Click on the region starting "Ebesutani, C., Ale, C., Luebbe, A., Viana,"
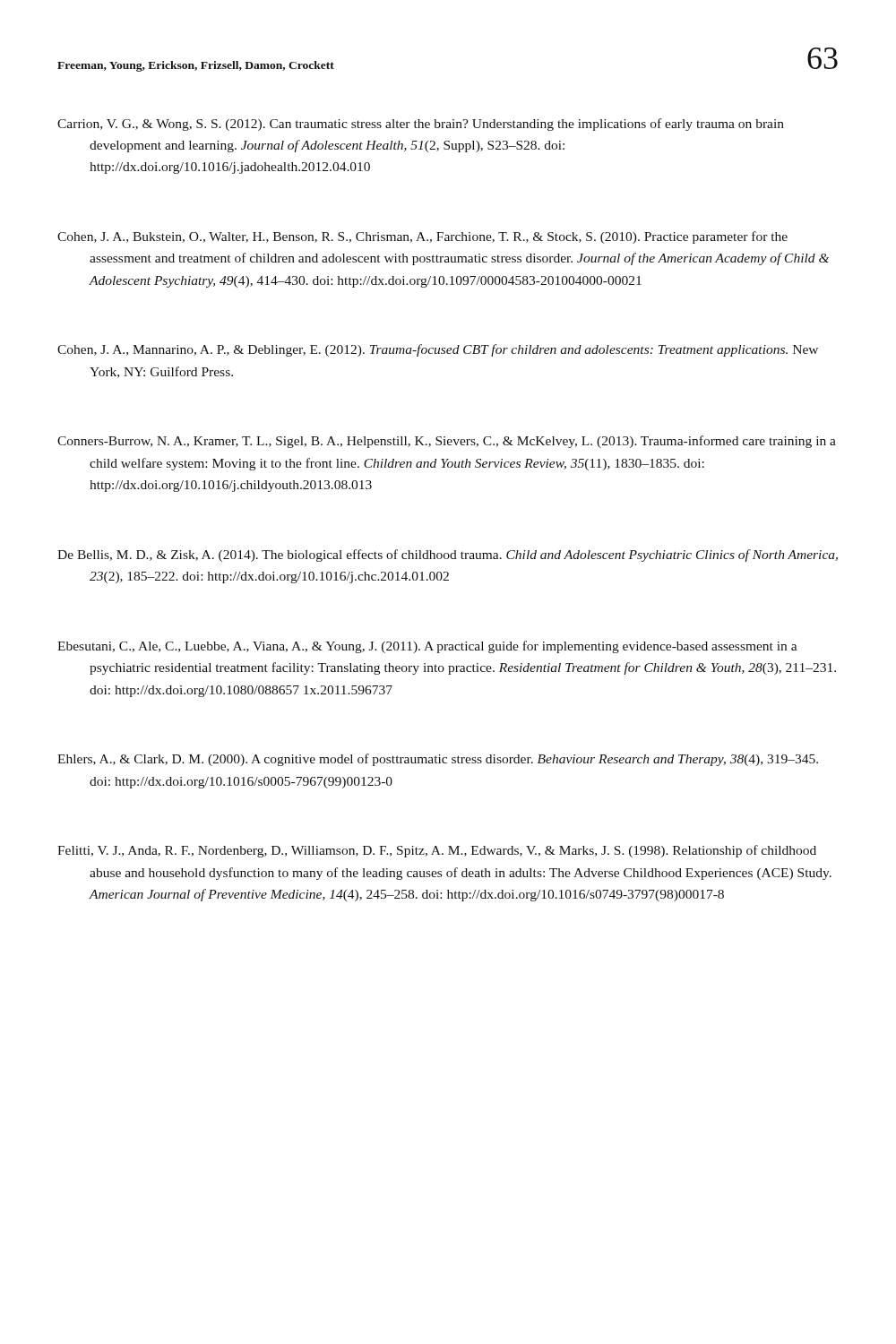Viewport: 896px width, 1344px height. click(448, 668)
